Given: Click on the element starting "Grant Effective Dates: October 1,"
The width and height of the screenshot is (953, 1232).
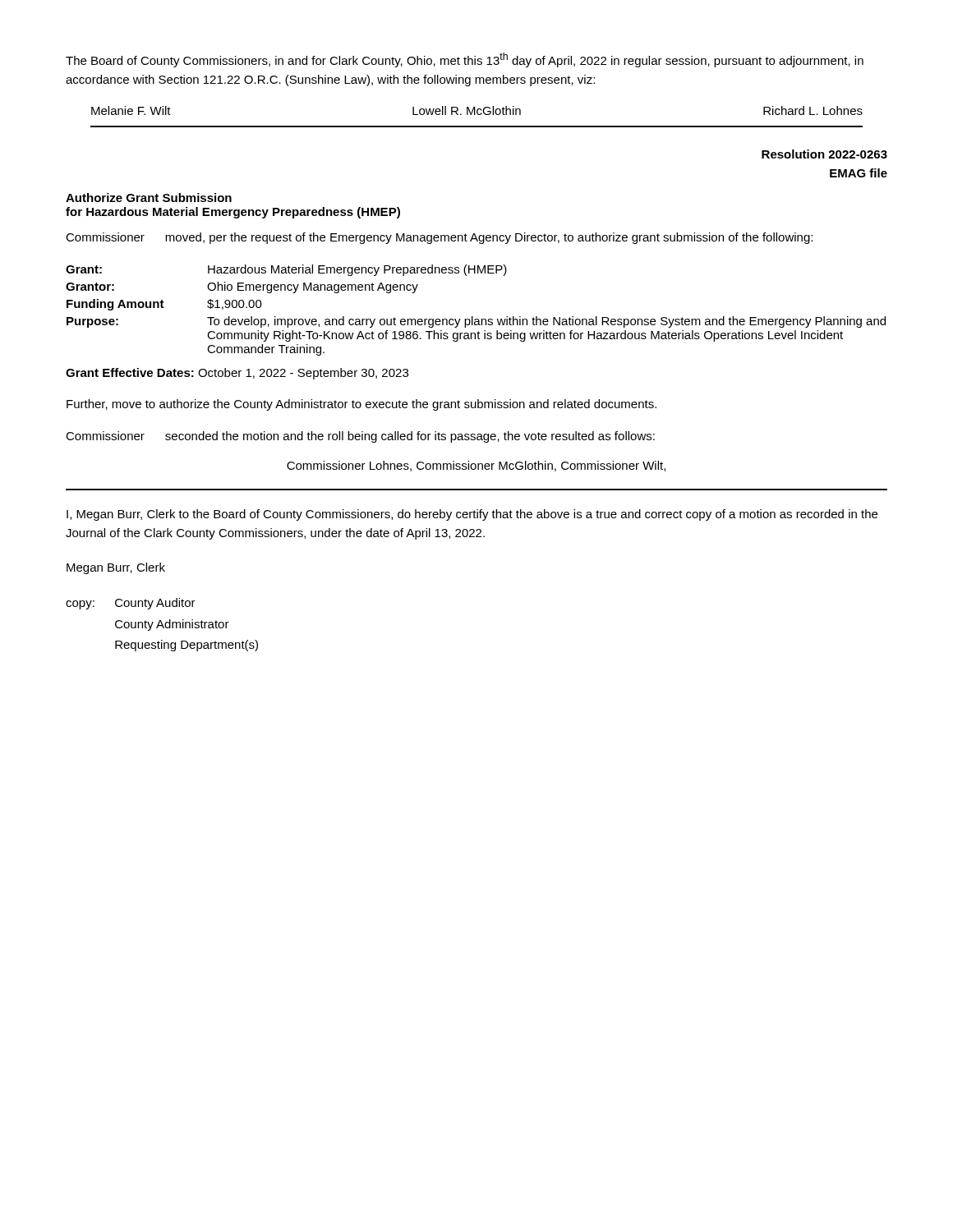Looking at the screenshot, I should pos(237,372).
